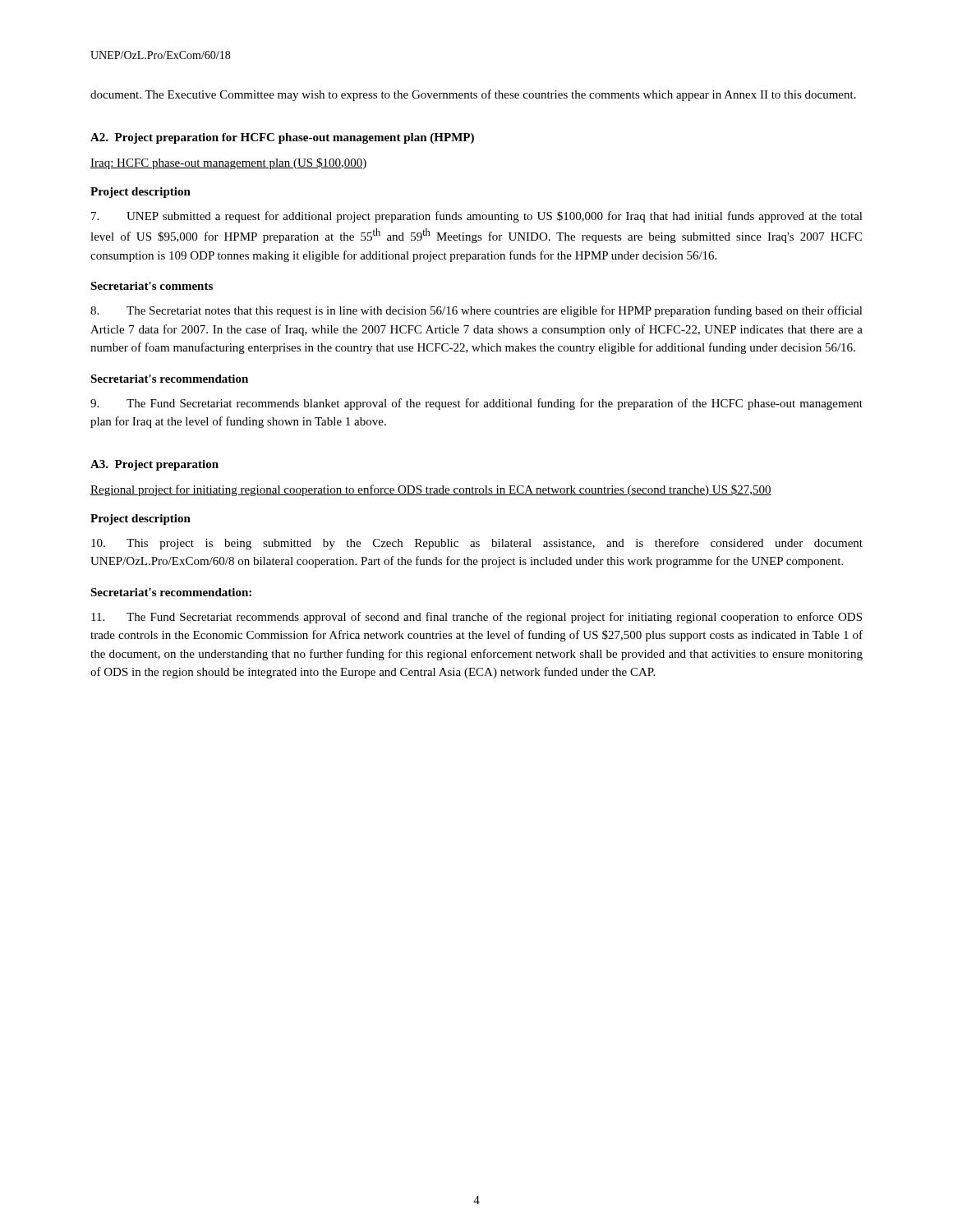
Task: Where is the passage that starts "document. The Executive Committee"?
Action: 473,94
